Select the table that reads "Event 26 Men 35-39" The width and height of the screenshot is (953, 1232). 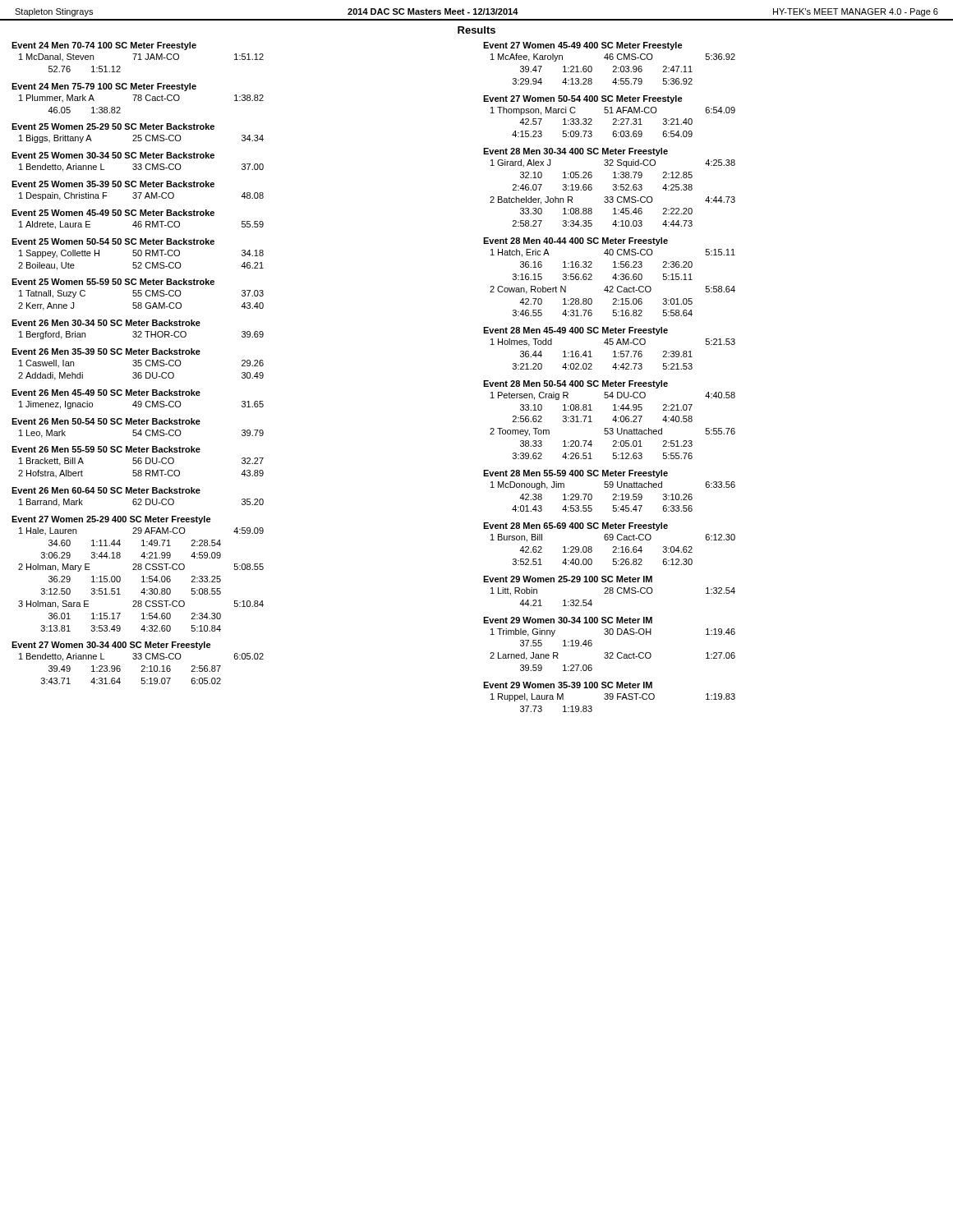[x=241, y=364]
